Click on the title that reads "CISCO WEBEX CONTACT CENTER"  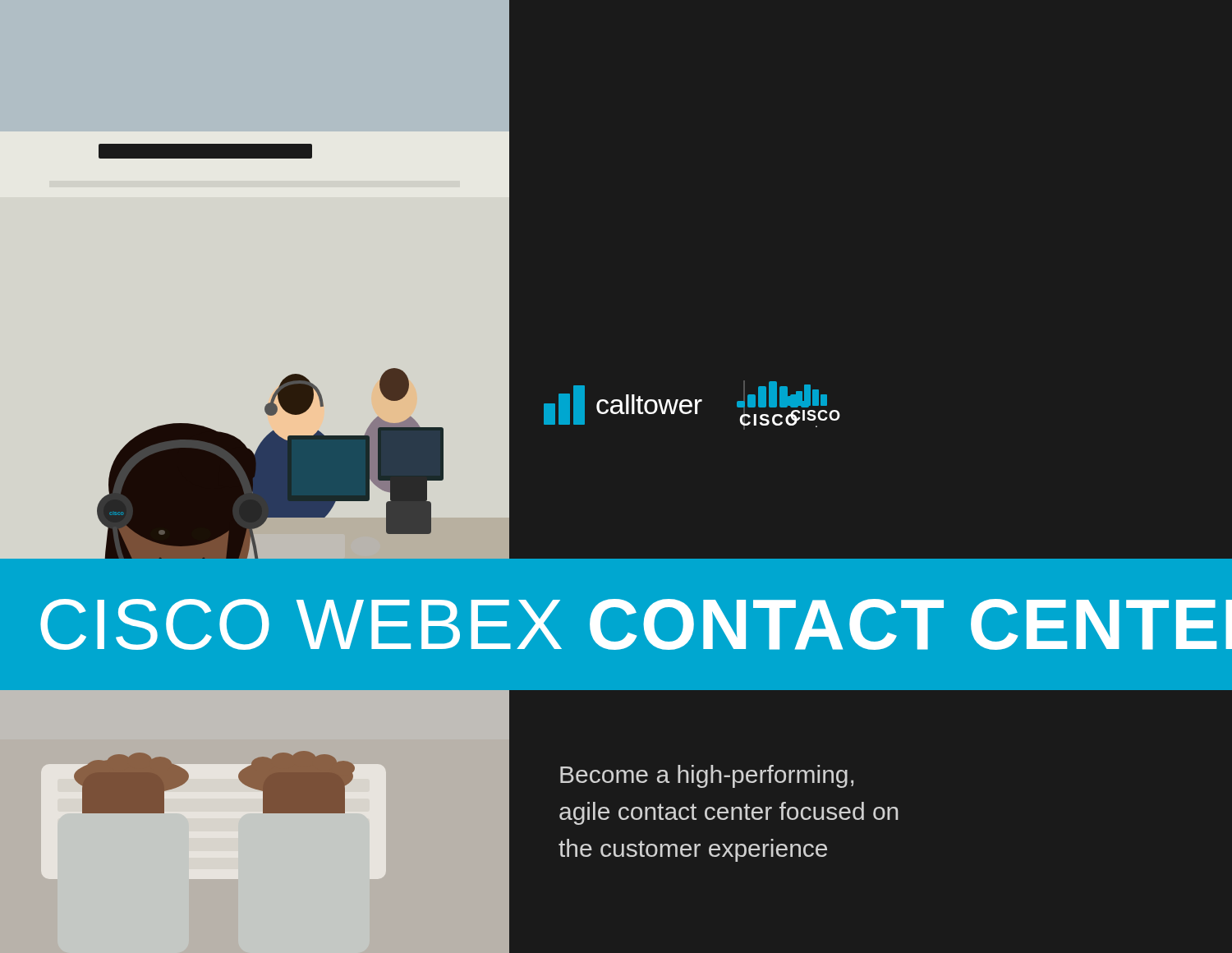pos(634,624)
